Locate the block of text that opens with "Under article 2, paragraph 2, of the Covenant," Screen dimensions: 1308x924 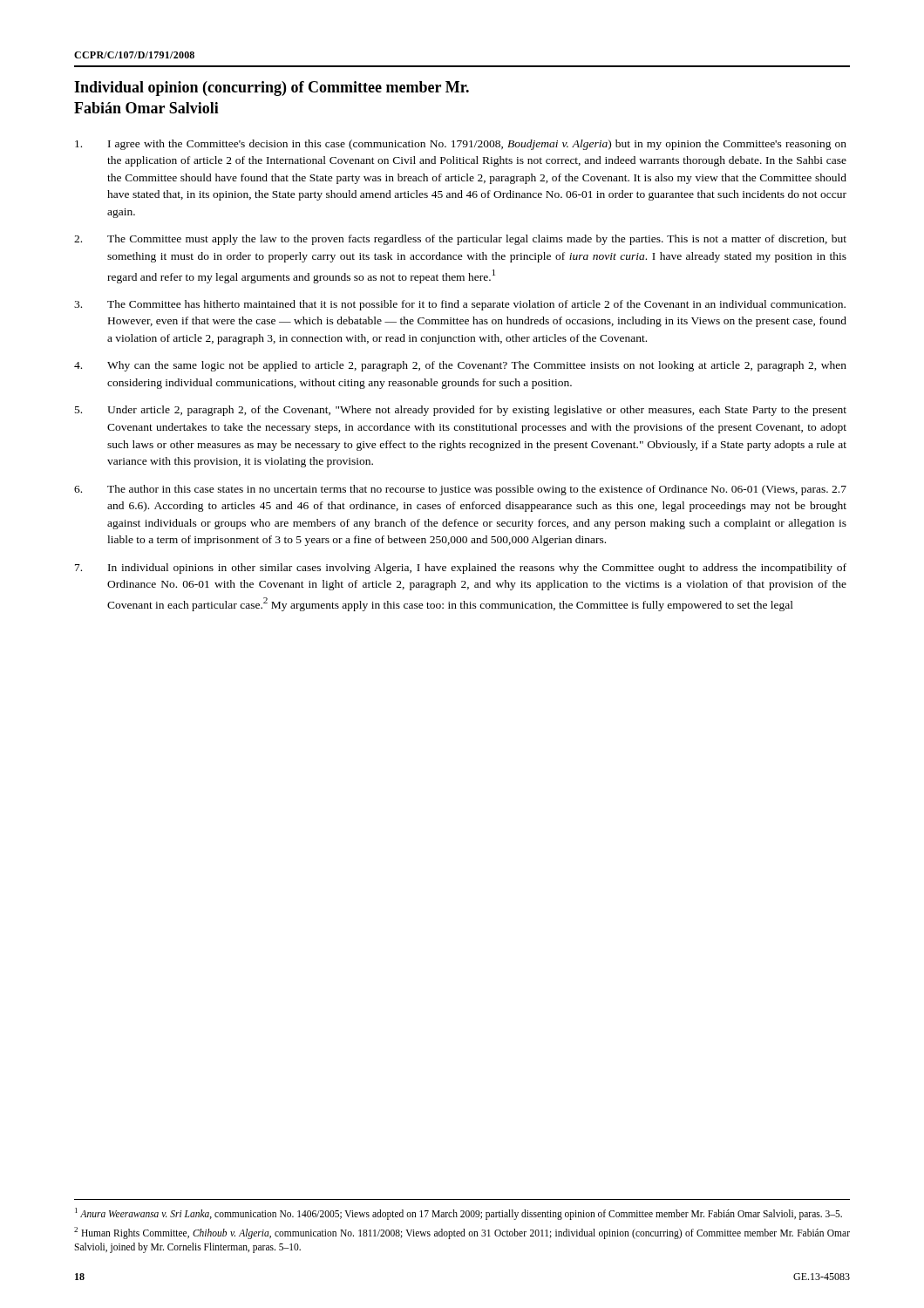click(x=460, y=436)
